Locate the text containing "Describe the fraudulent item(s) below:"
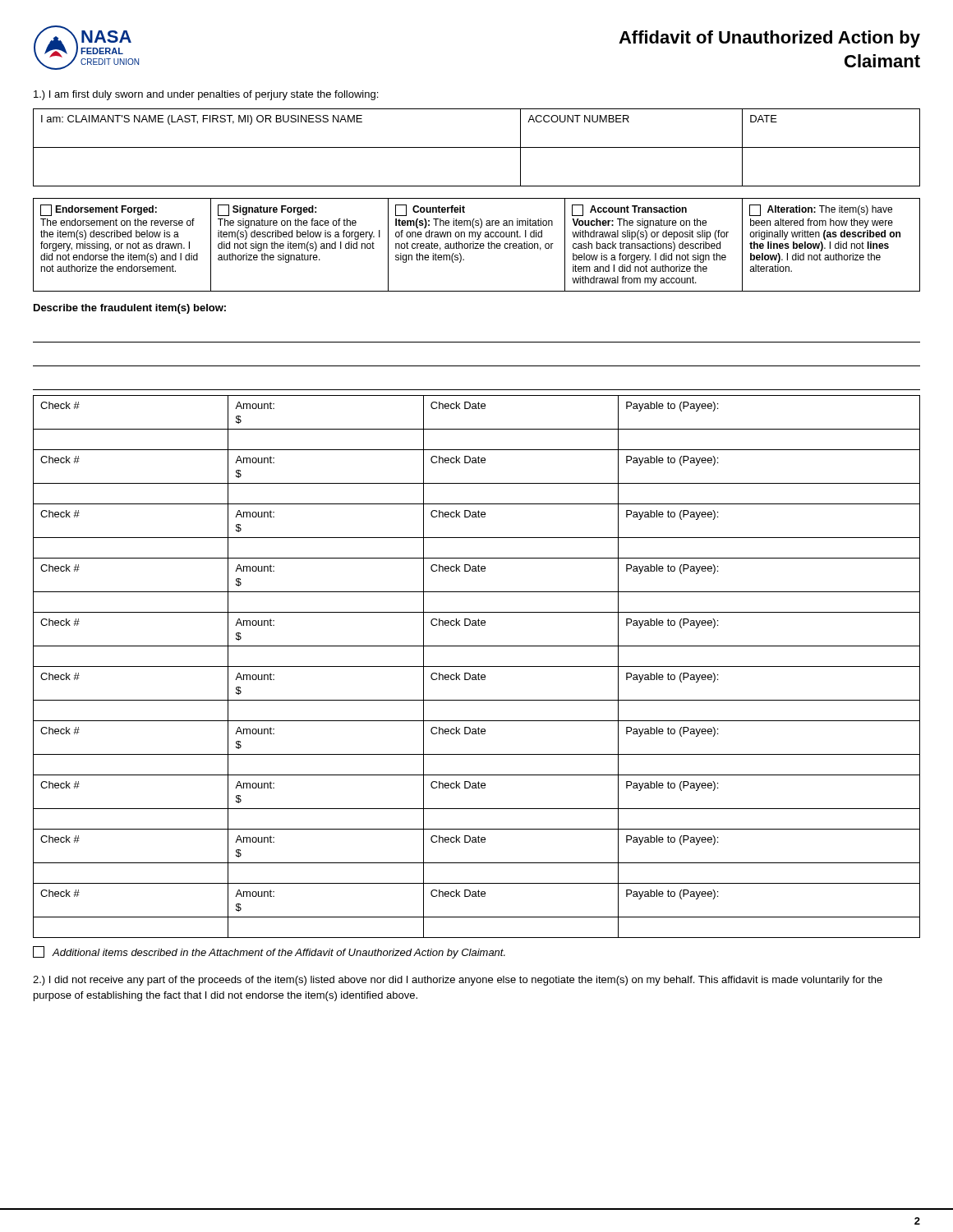The width and height of the screenshot is (953, 1232). [x=130, y=307]
